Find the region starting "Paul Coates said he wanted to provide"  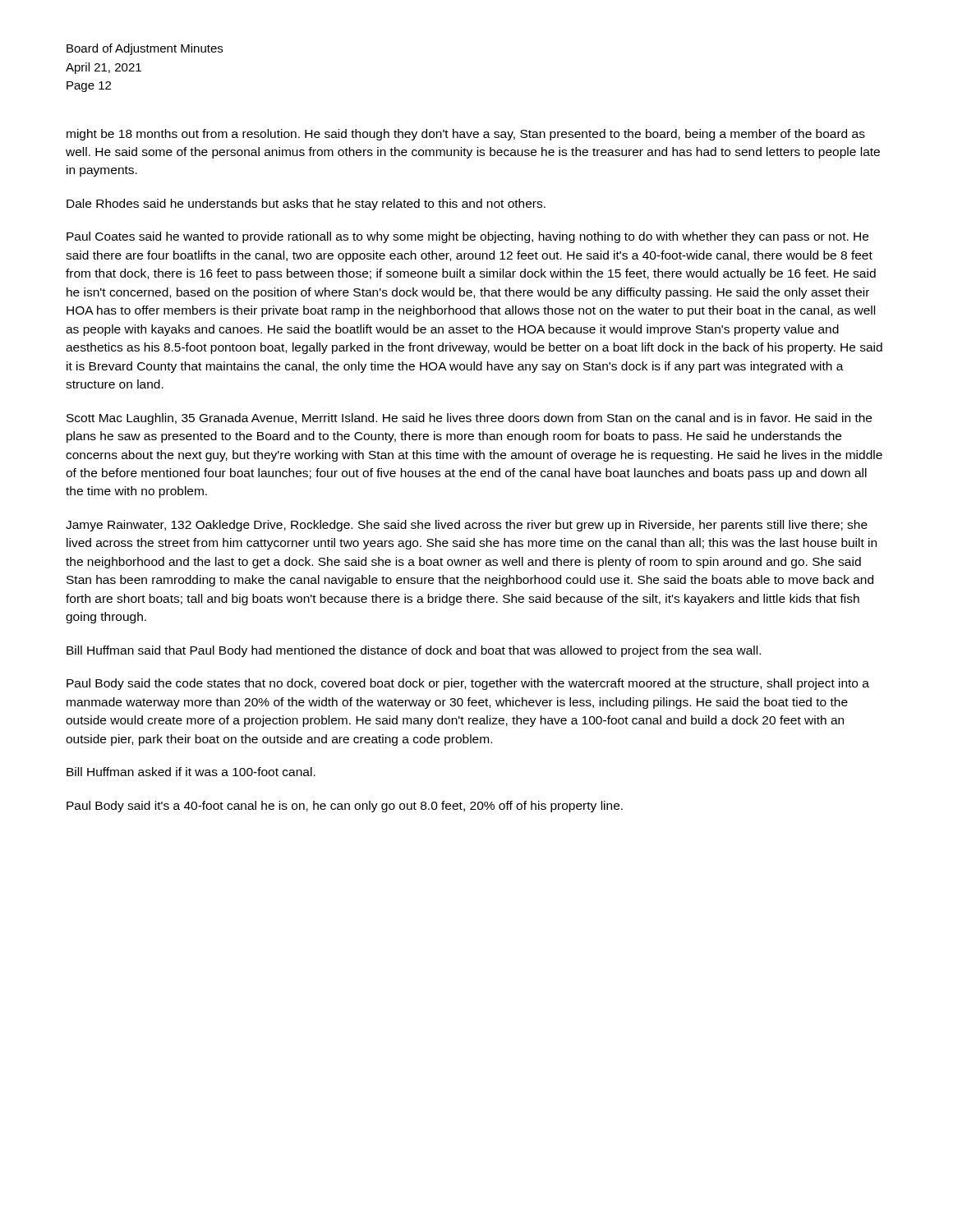474,310
